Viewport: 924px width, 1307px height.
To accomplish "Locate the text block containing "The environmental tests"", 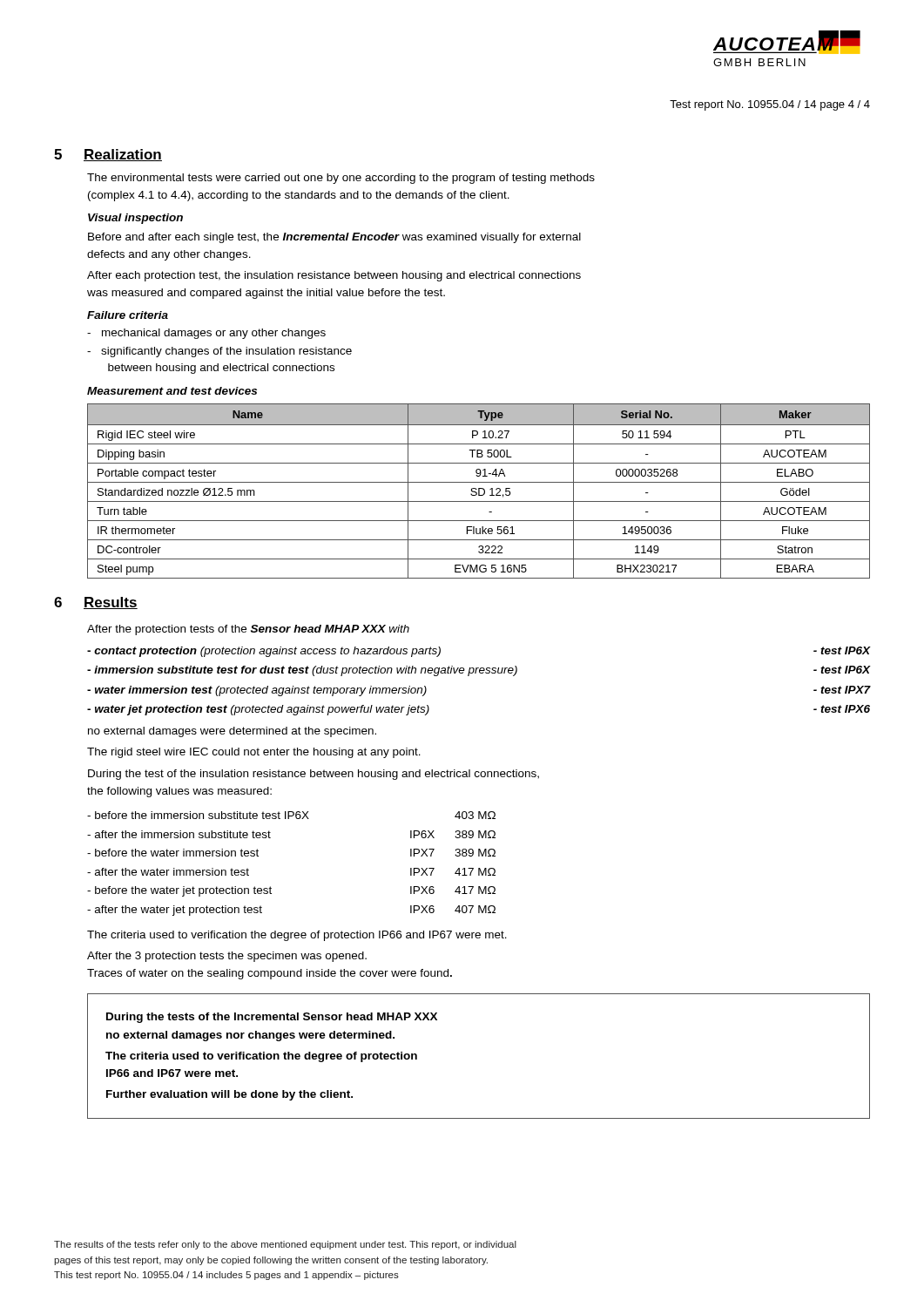I will (479, 186).
